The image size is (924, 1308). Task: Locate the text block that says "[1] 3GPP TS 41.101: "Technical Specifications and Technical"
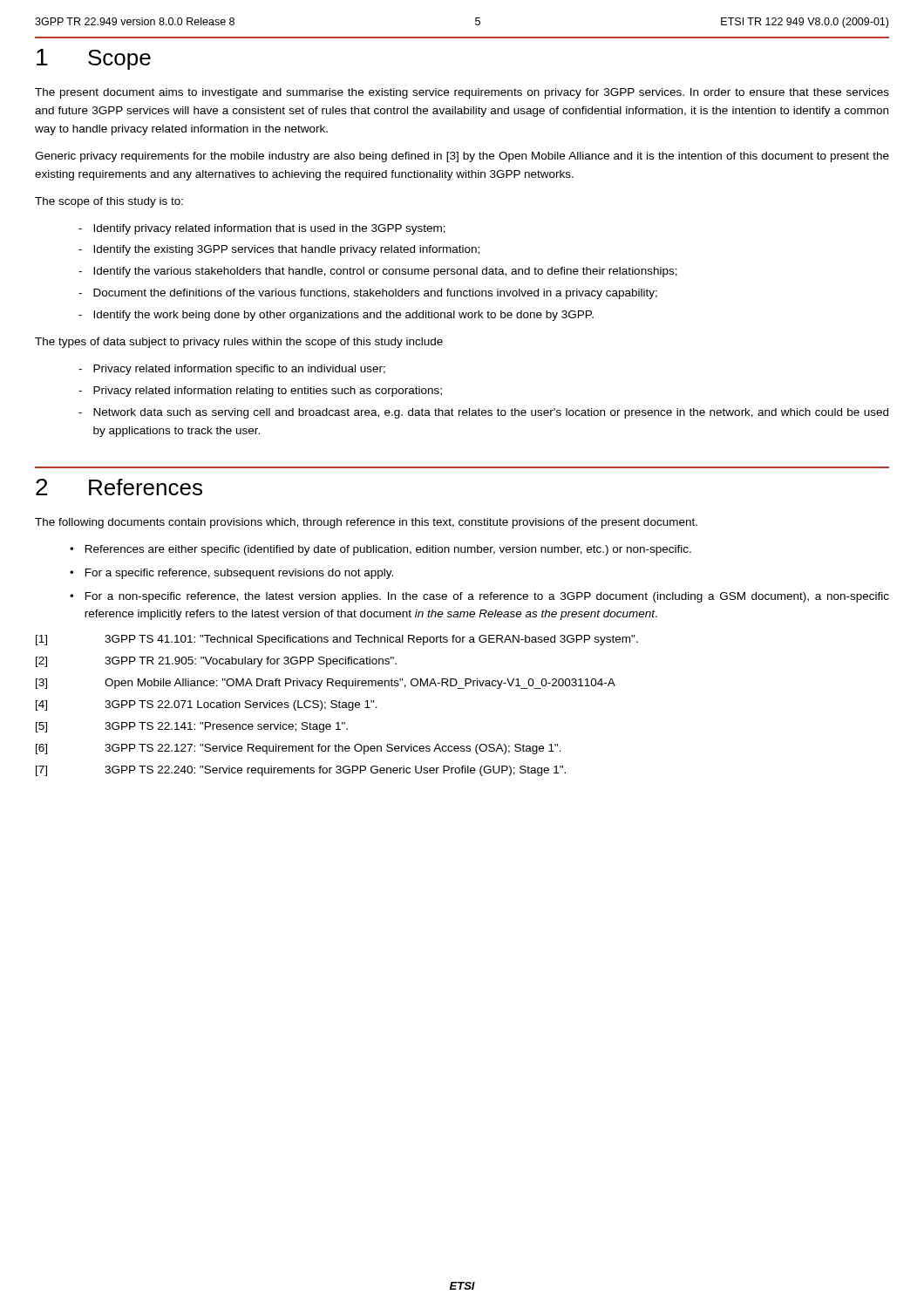tap(462, 640)
